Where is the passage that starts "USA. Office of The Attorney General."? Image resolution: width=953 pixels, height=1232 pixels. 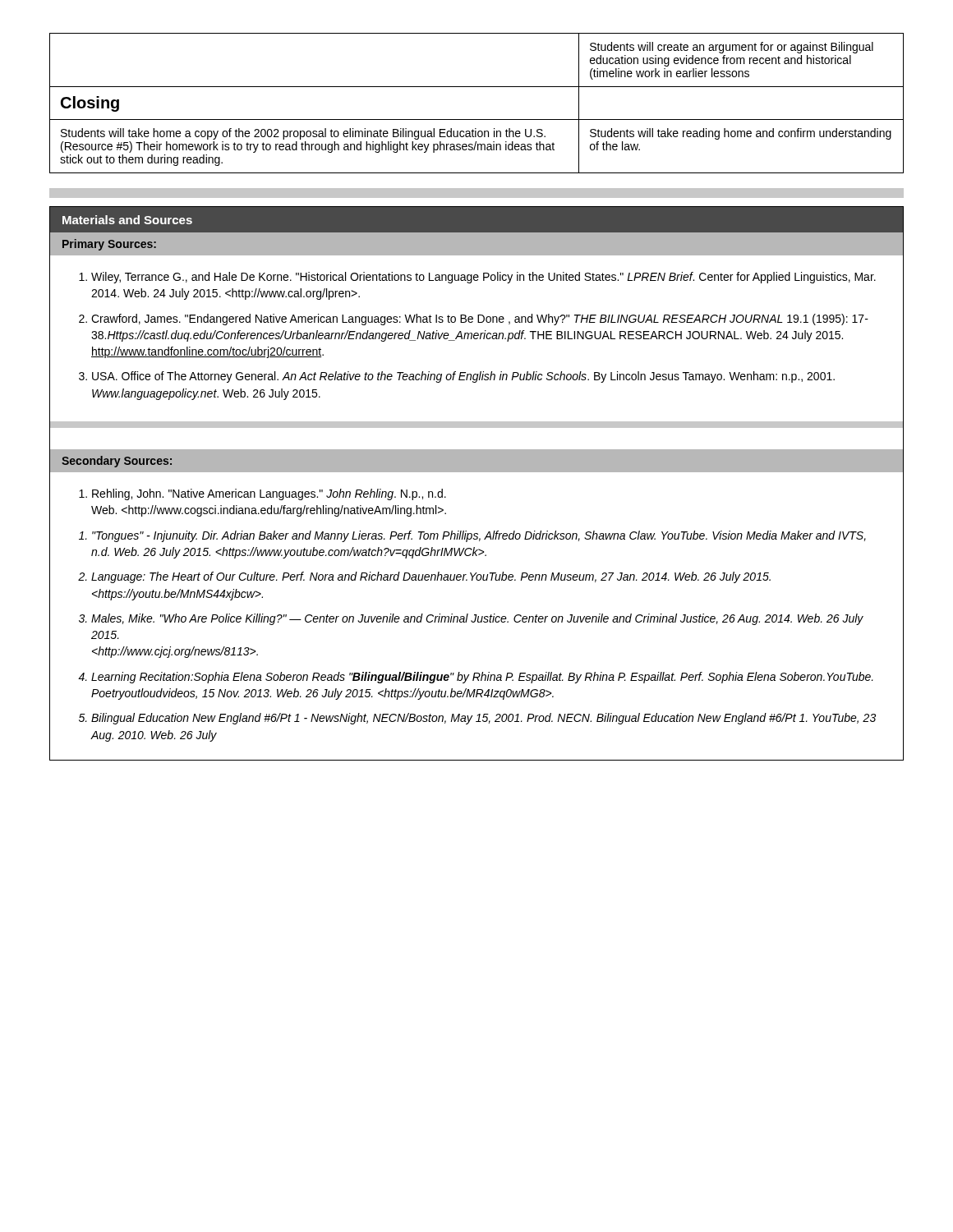(x=463, y=385)
